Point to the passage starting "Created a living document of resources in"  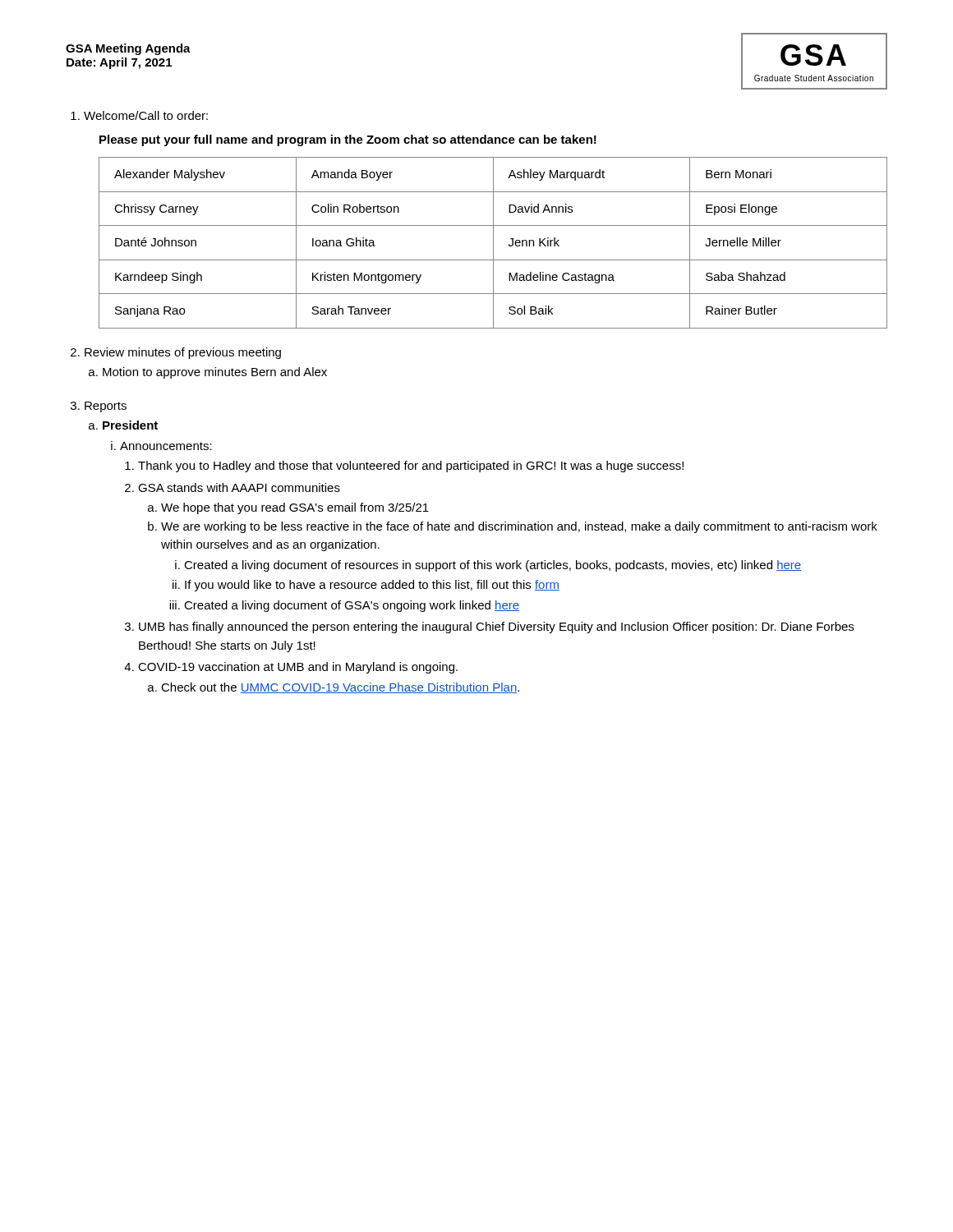(x=493, y=564)
